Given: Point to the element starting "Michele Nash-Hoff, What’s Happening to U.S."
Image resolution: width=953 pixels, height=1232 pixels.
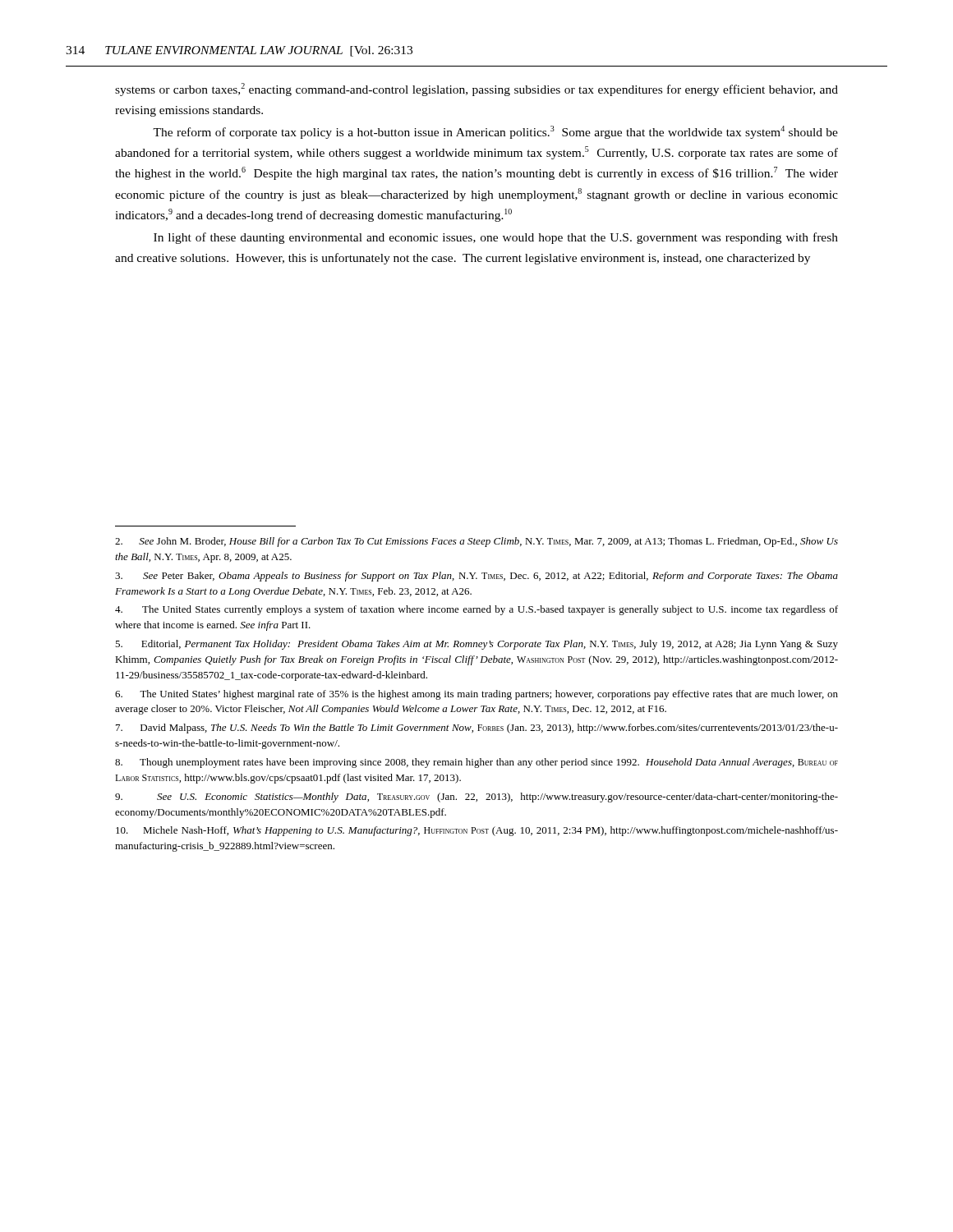Looking at the screenshot, I should 476,838.
